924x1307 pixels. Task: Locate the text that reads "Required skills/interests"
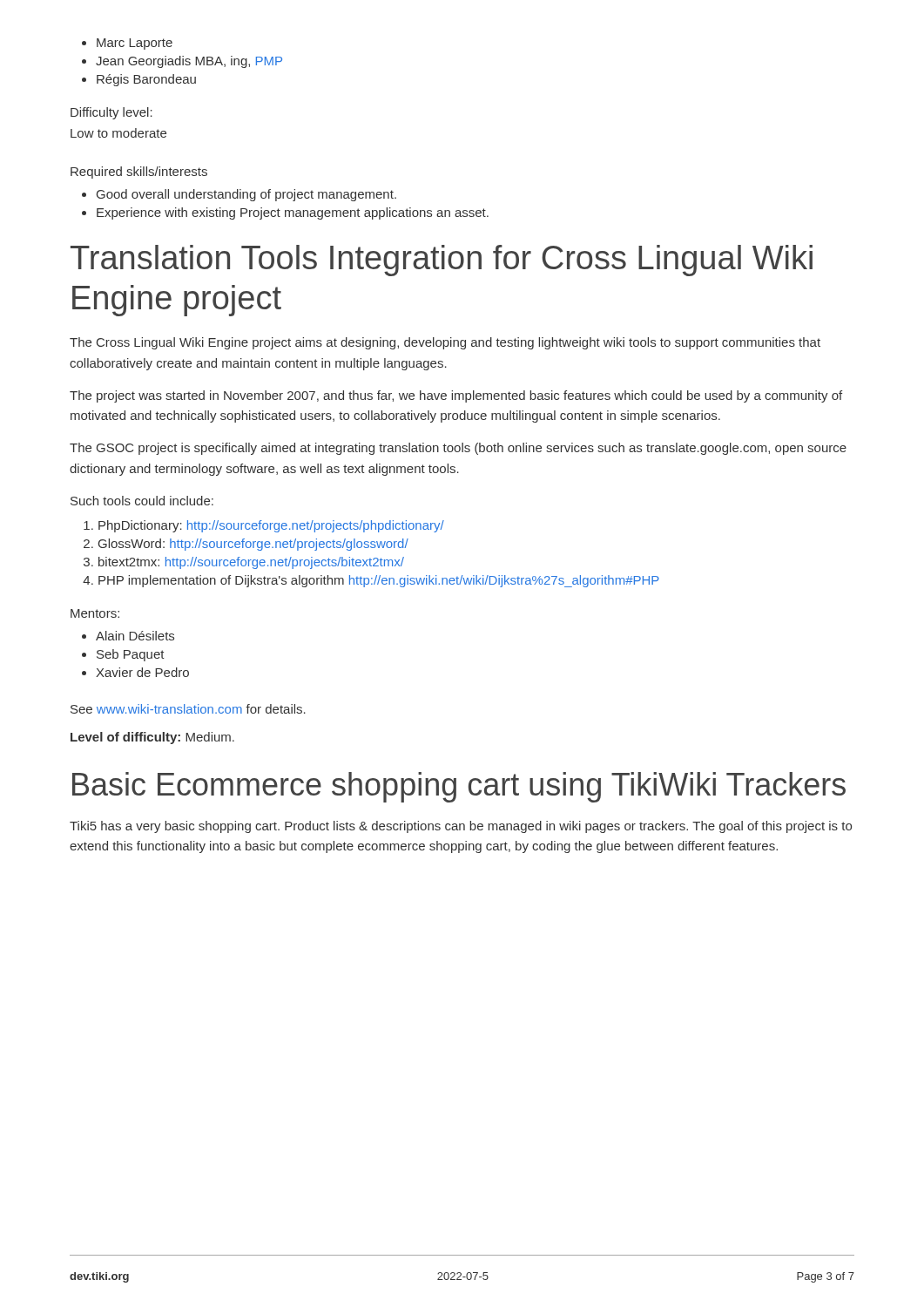tap(139, 171)
